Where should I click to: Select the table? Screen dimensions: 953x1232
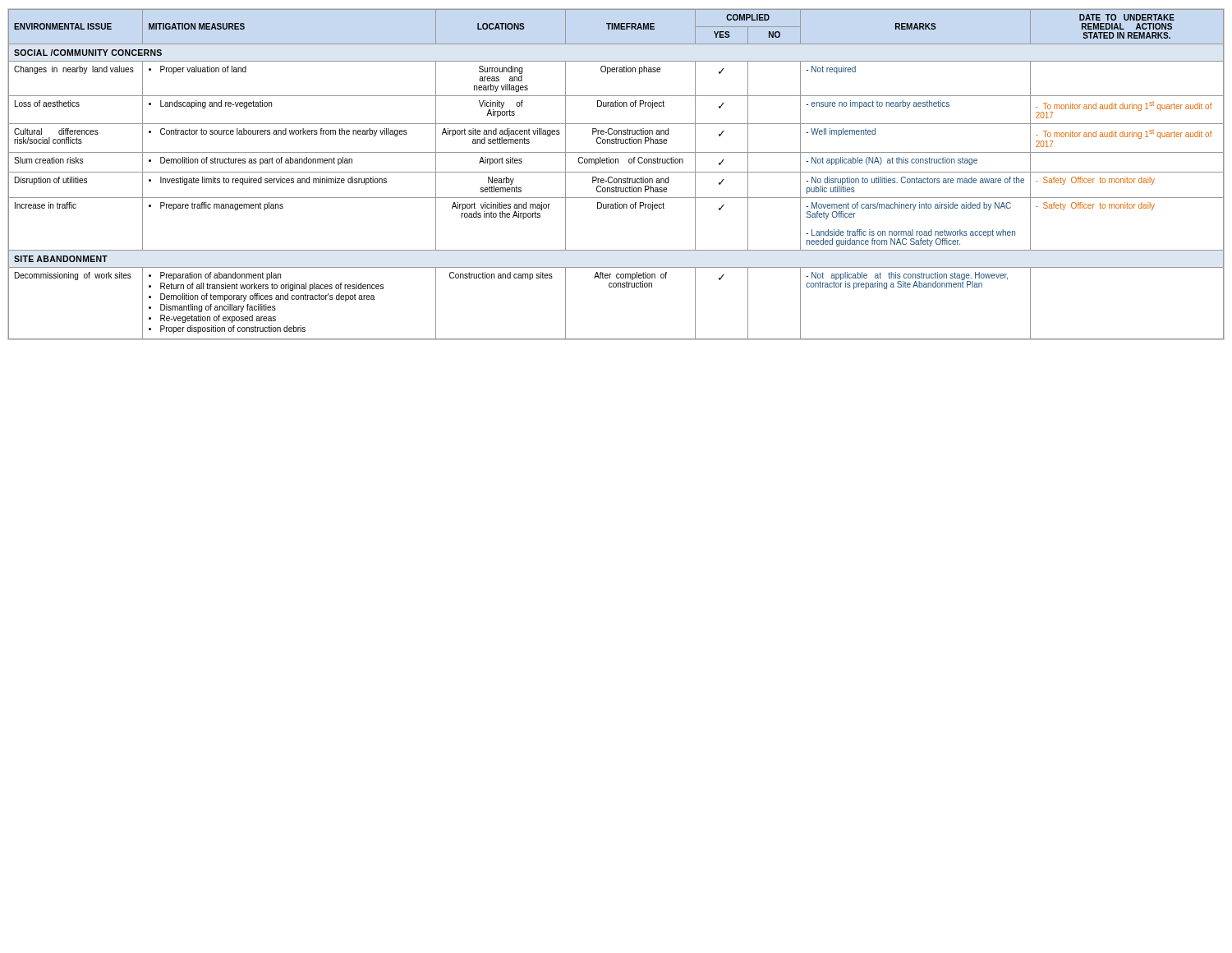coord(616,174)
